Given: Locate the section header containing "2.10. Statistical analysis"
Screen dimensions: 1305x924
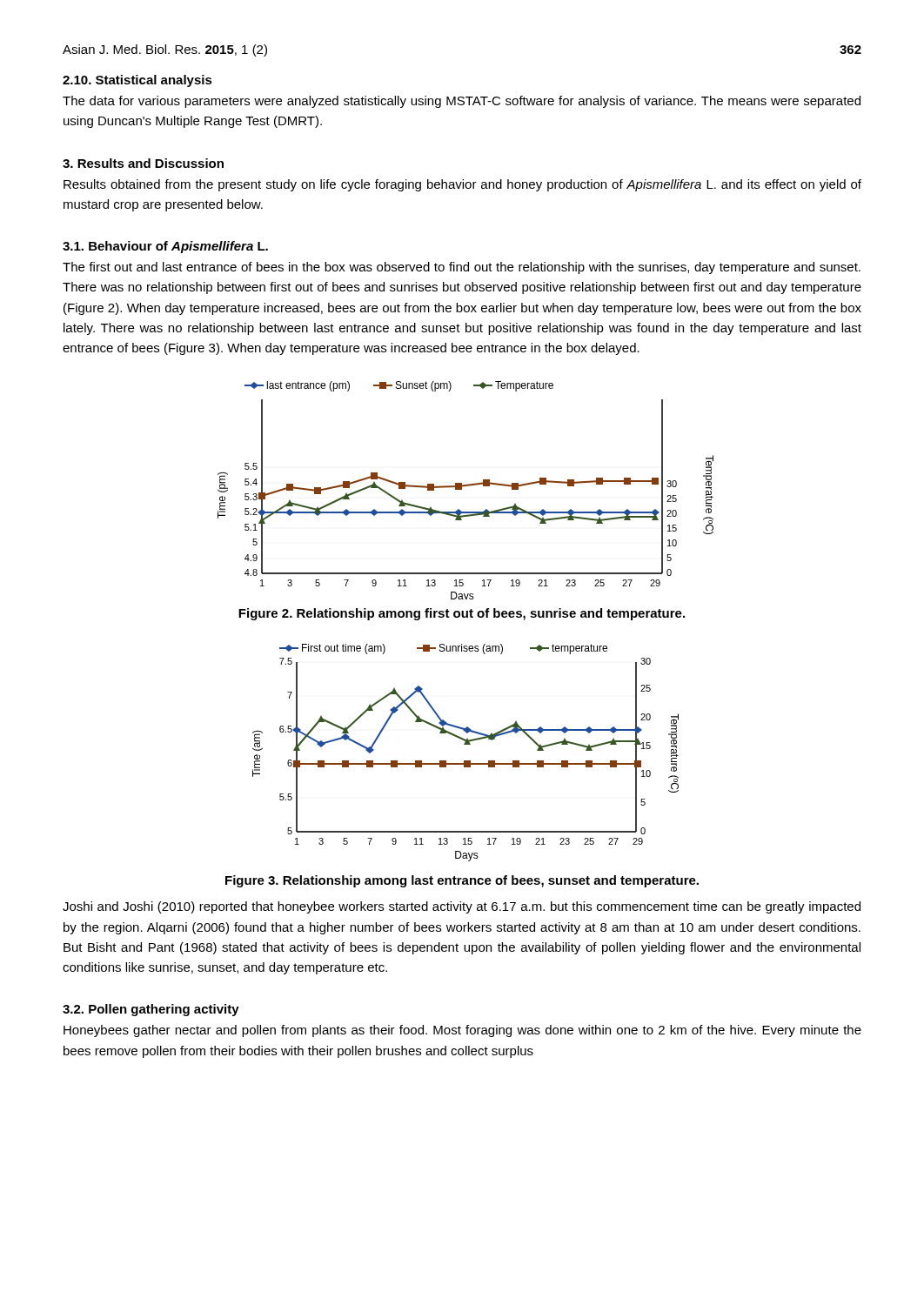Looking at the screenshot, I should [137, 80].
